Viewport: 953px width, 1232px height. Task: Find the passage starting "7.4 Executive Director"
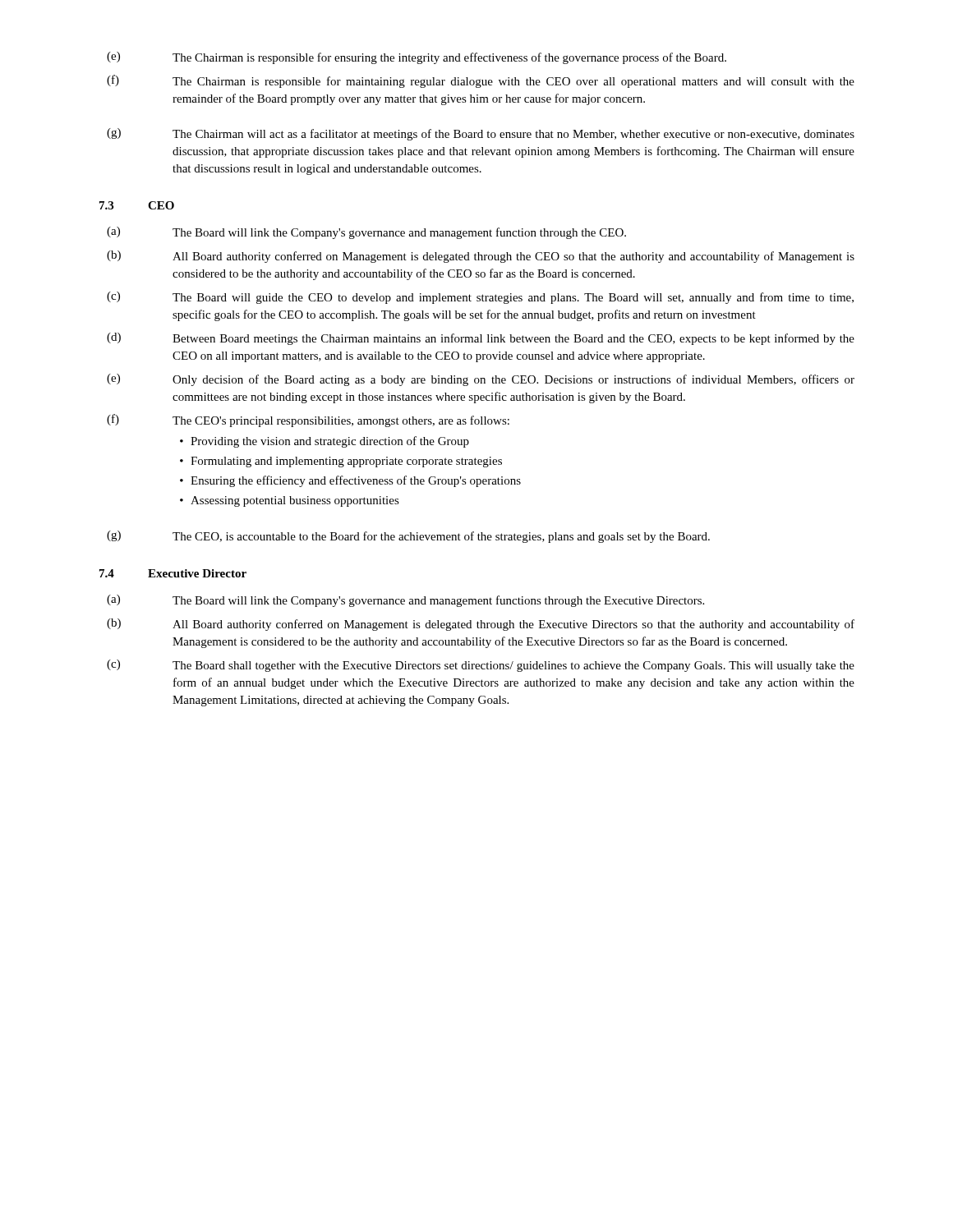pyautogui.click(x=173, y=574)
